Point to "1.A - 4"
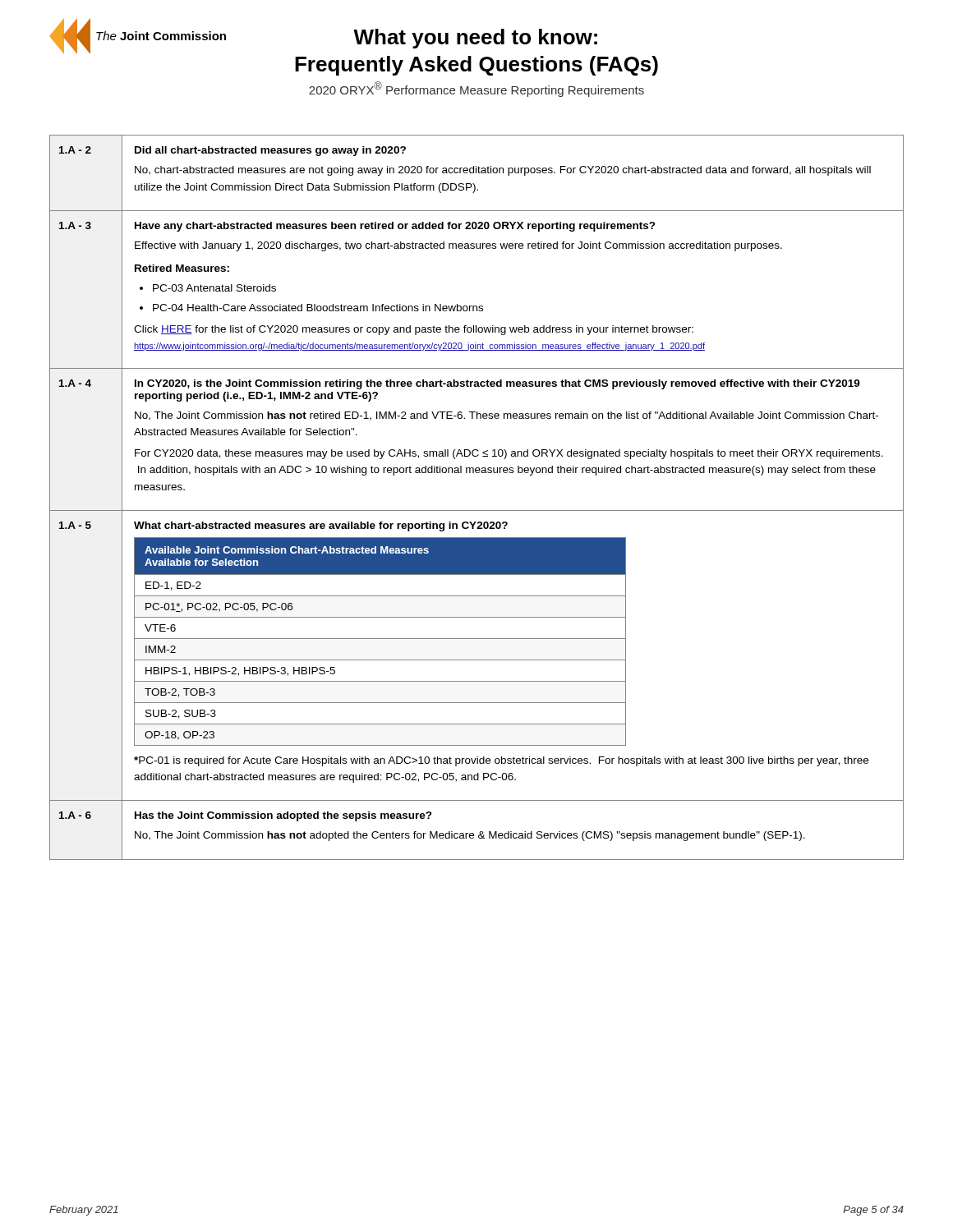Screen dimensions: 1232x953 75,383
